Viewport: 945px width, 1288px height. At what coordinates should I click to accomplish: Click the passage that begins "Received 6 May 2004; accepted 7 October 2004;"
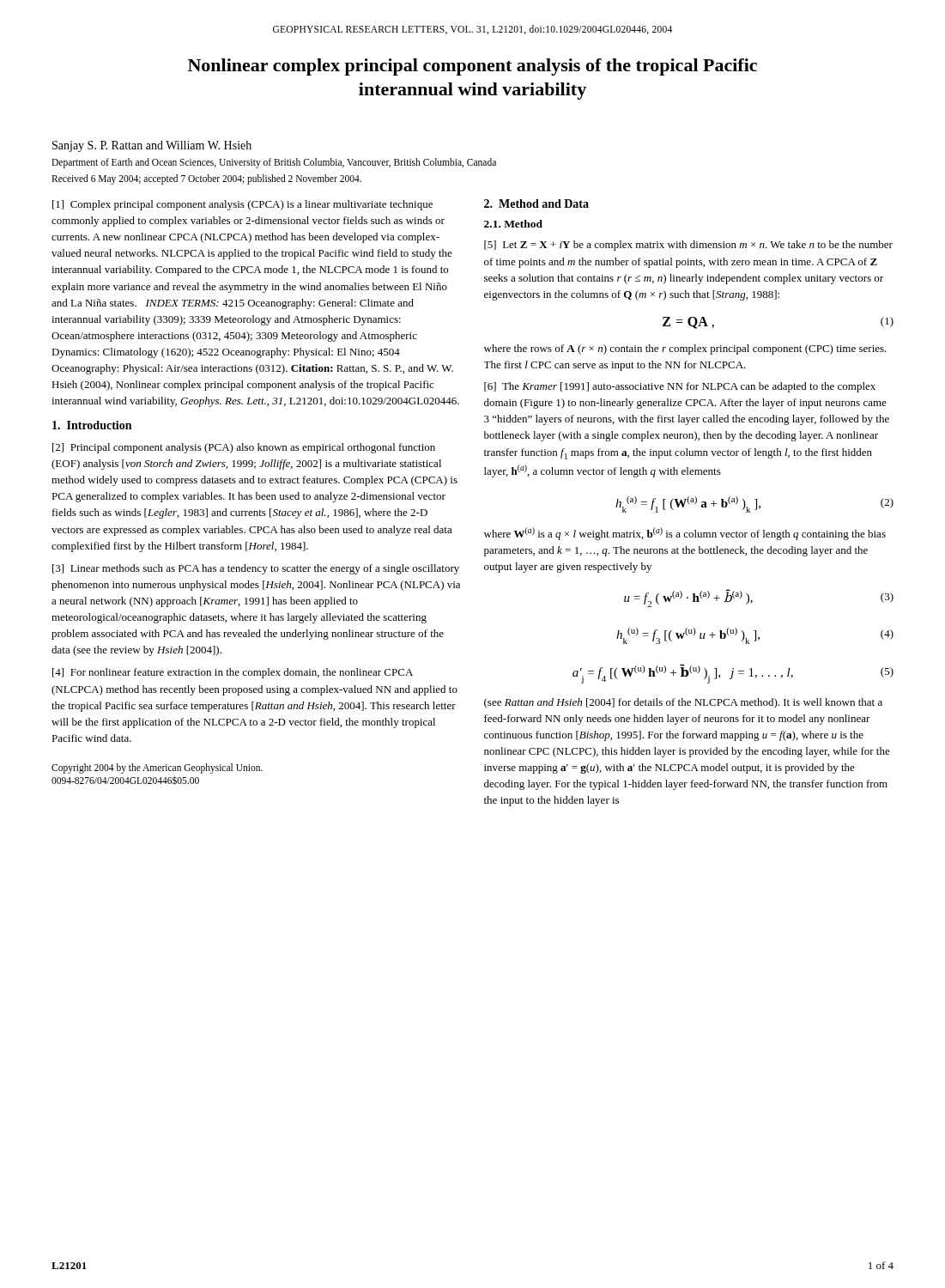tap(207, 179)
